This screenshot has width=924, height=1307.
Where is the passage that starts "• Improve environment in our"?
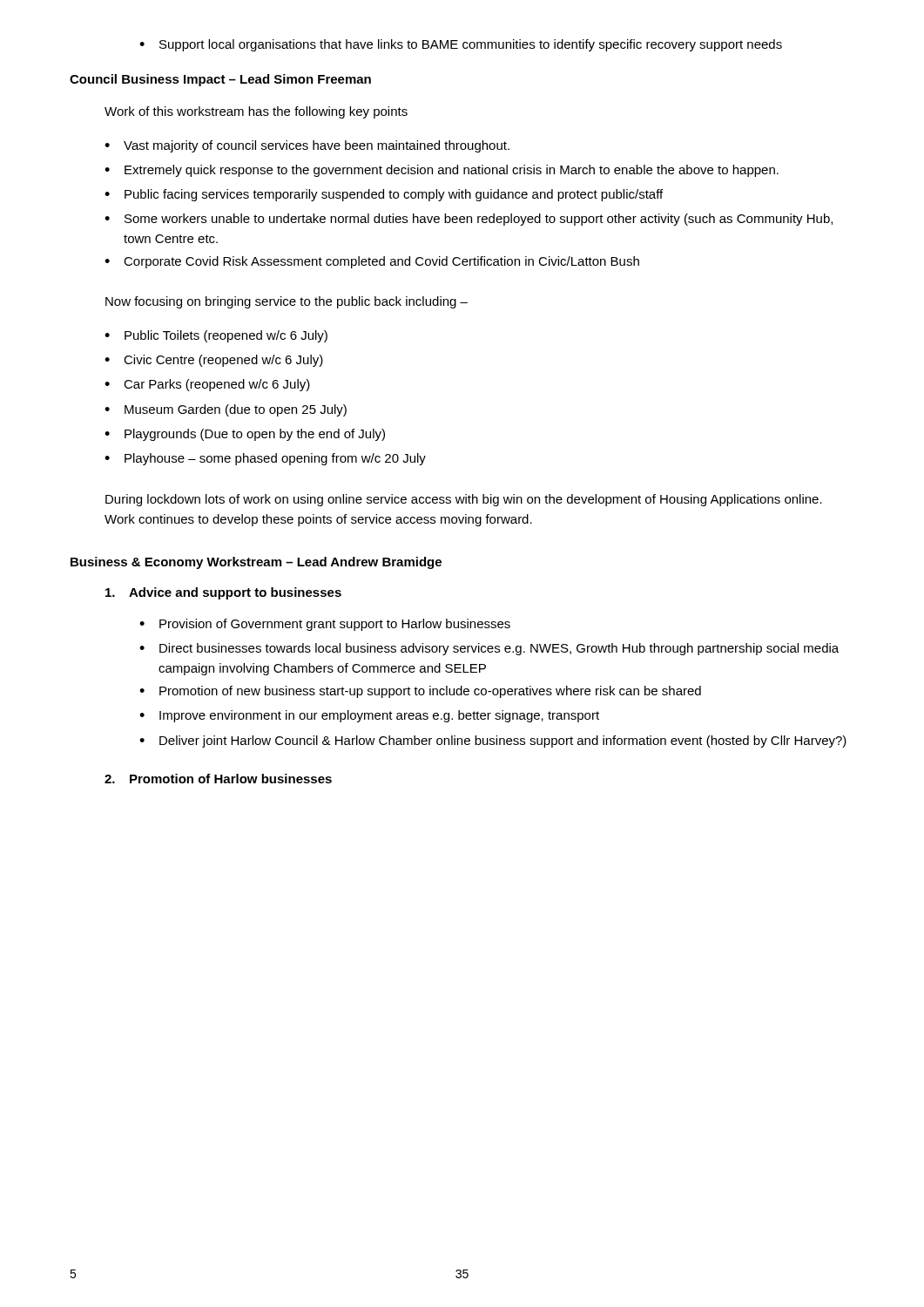coord(497,717)
